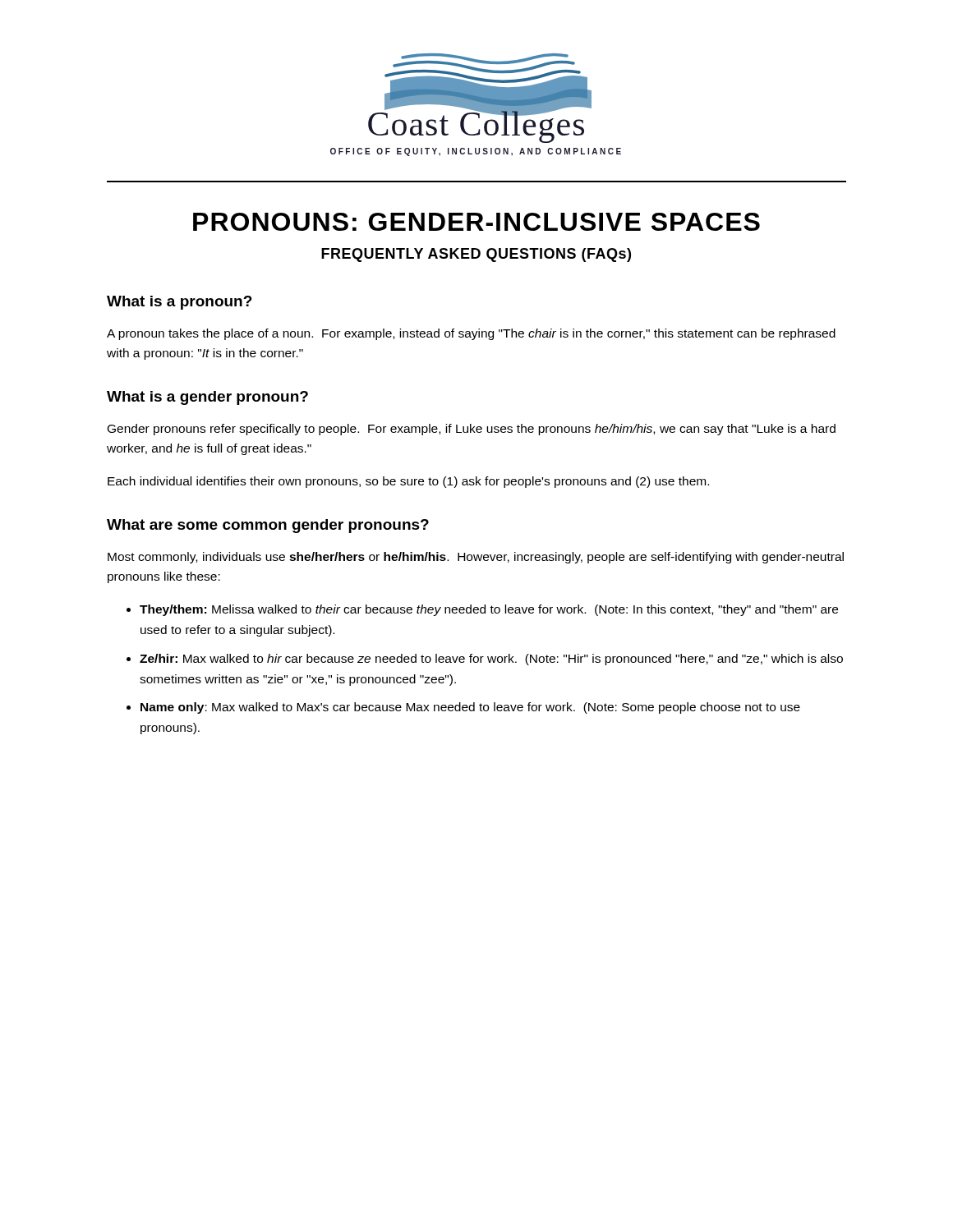The height and width of the screenshot is (1232, 953).
Task: Find the block starting "Each individual identifies their own pronouns, so"
Action: pos(409,481)
